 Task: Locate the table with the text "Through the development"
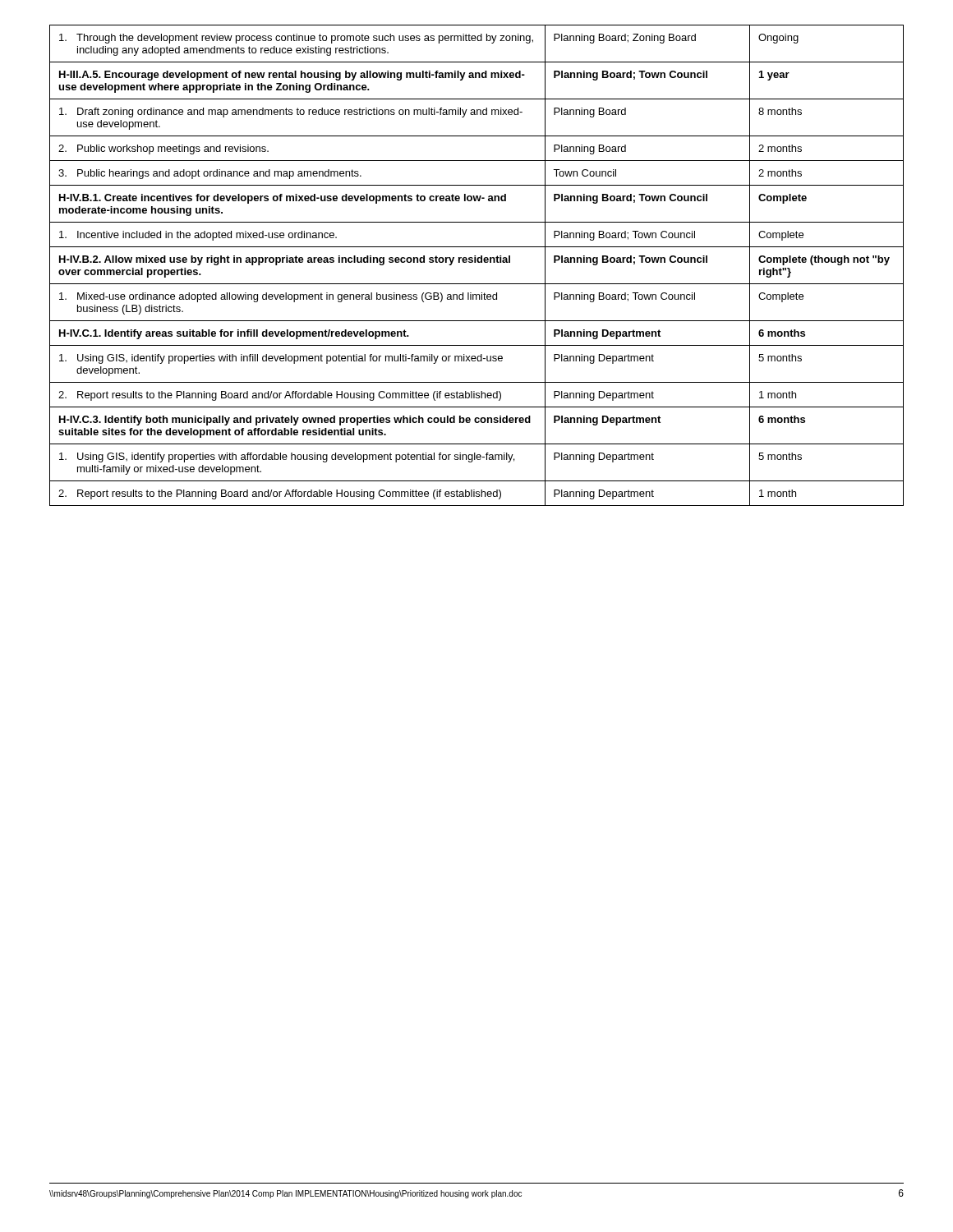tap(476, 265)
